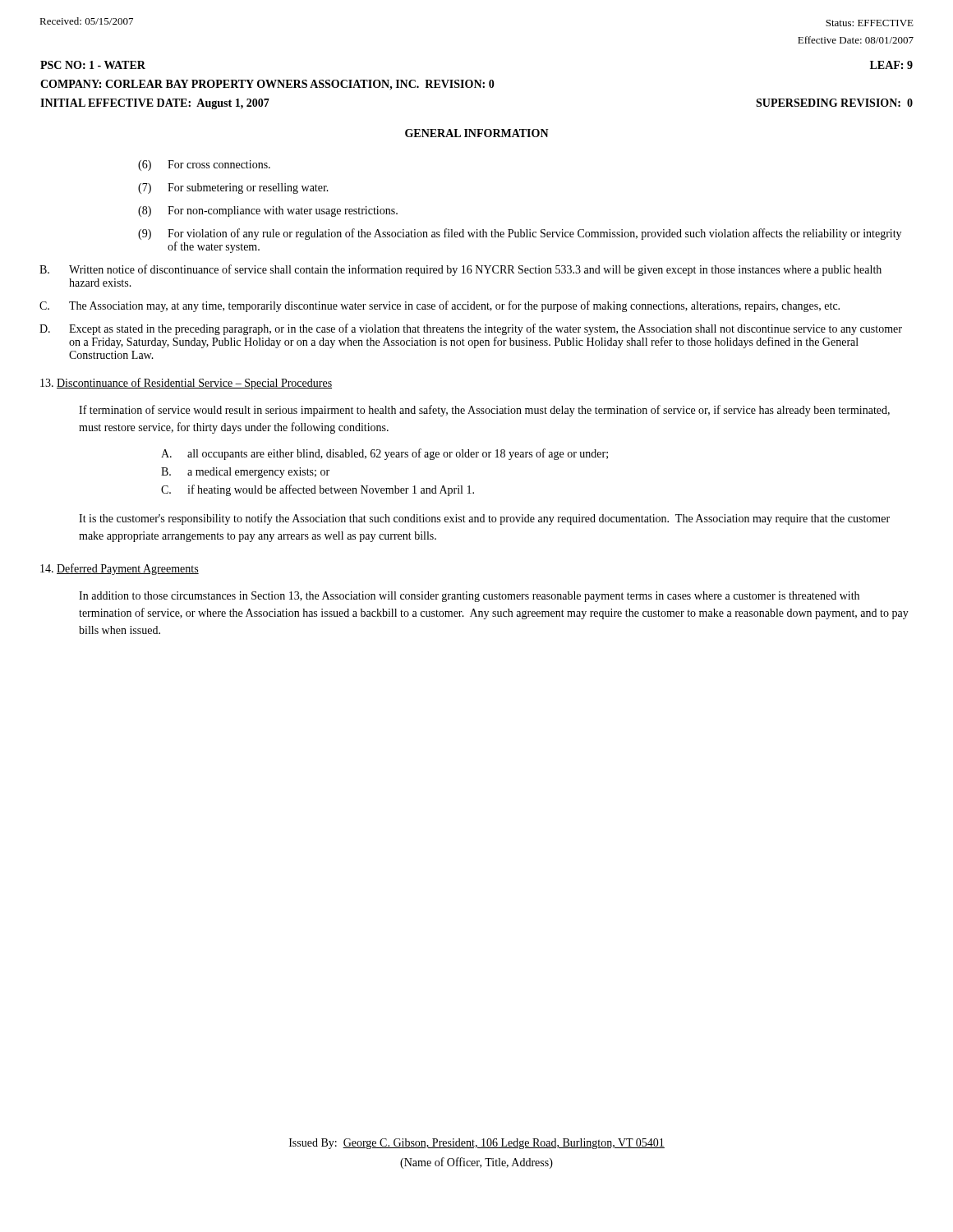Screen dimensions: 1232x953
Task: Click on the list item that reads "(8) For non-compliance"
Action: (268, 211)
